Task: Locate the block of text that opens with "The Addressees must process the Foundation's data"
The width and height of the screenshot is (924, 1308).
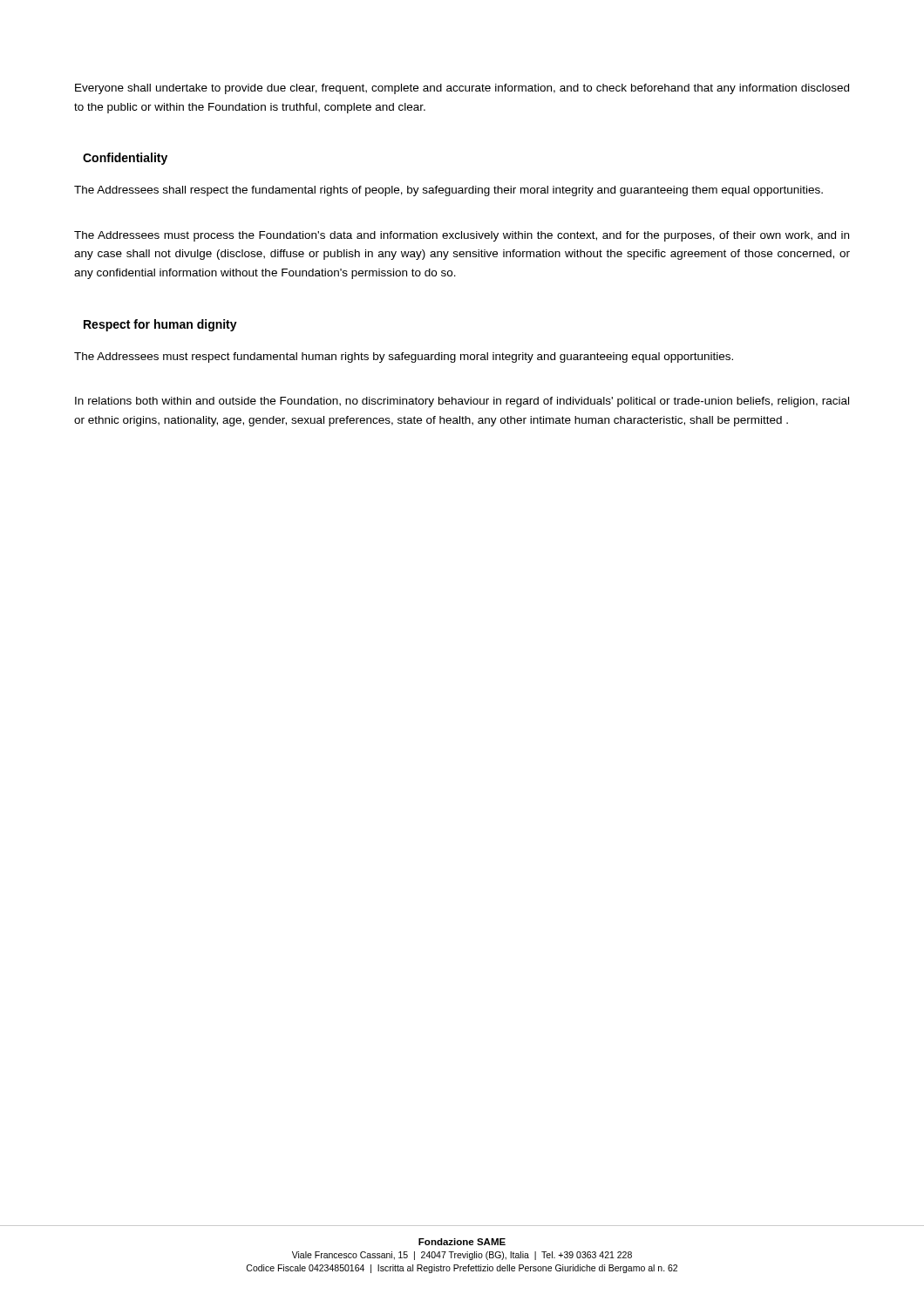Action: [x=462, y=254]
